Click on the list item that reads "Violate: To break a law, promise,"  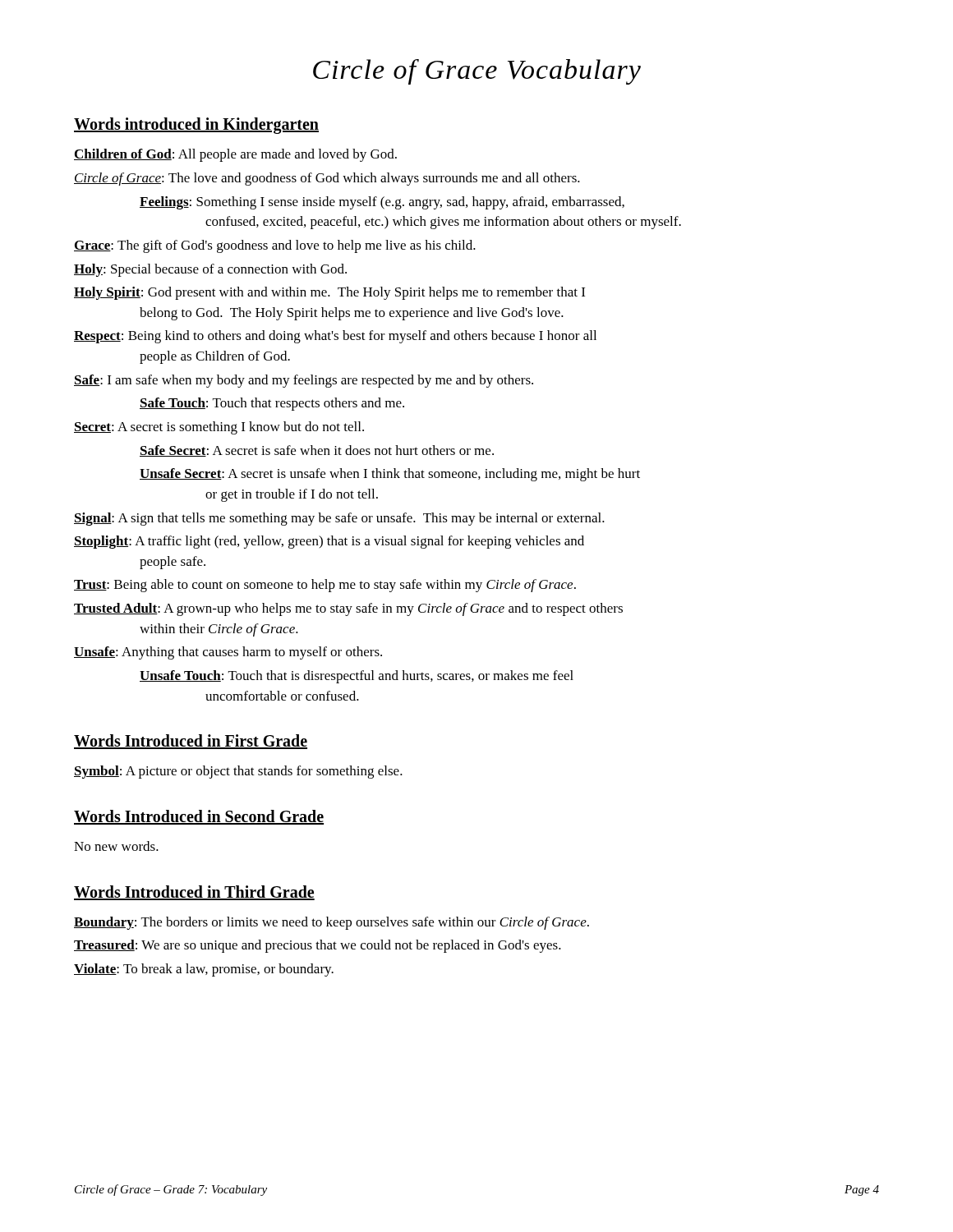click(204, 969)
